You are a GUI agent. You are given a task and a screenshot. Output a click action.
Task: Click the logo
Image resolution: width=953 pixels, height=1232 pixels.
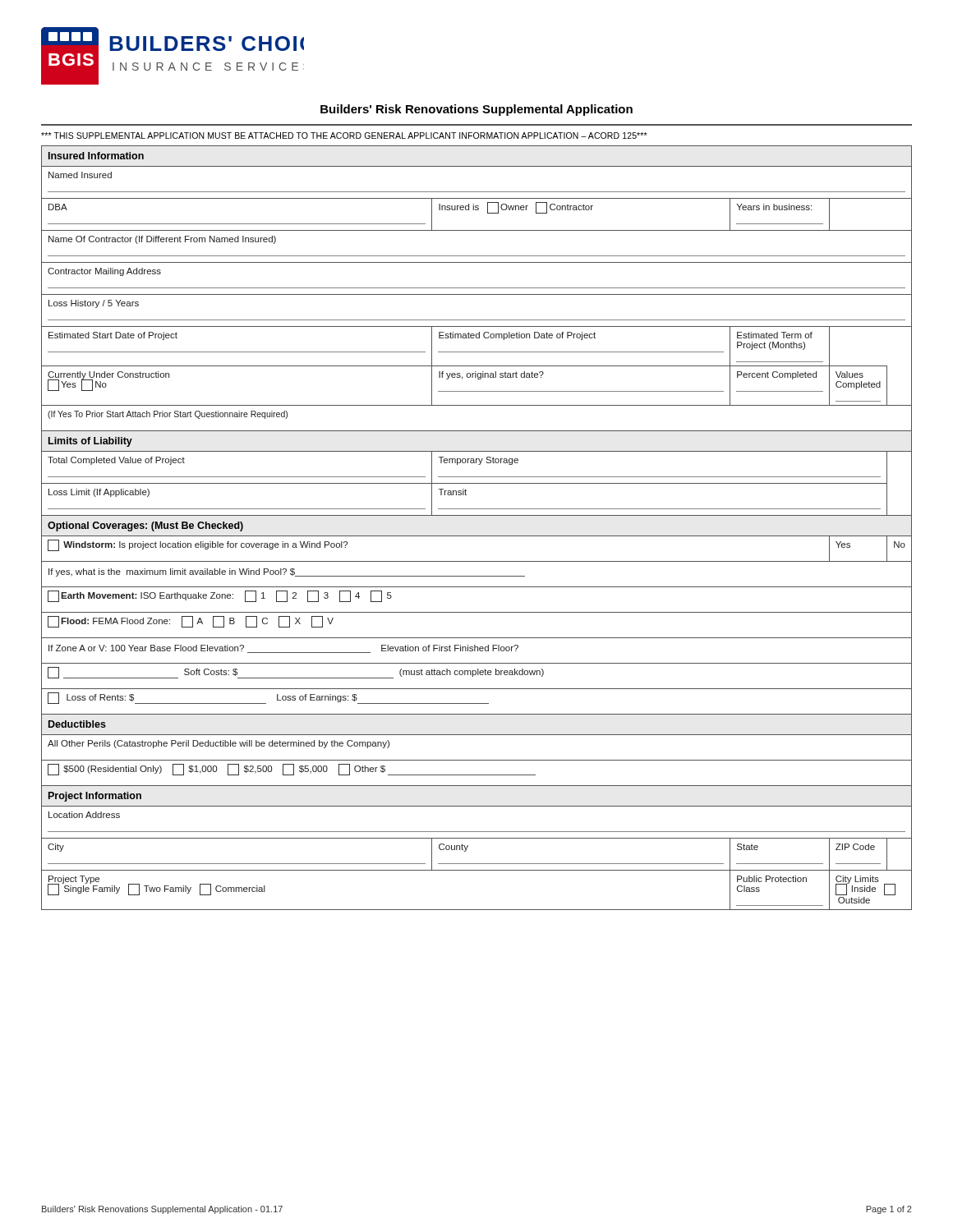(476, 48)
